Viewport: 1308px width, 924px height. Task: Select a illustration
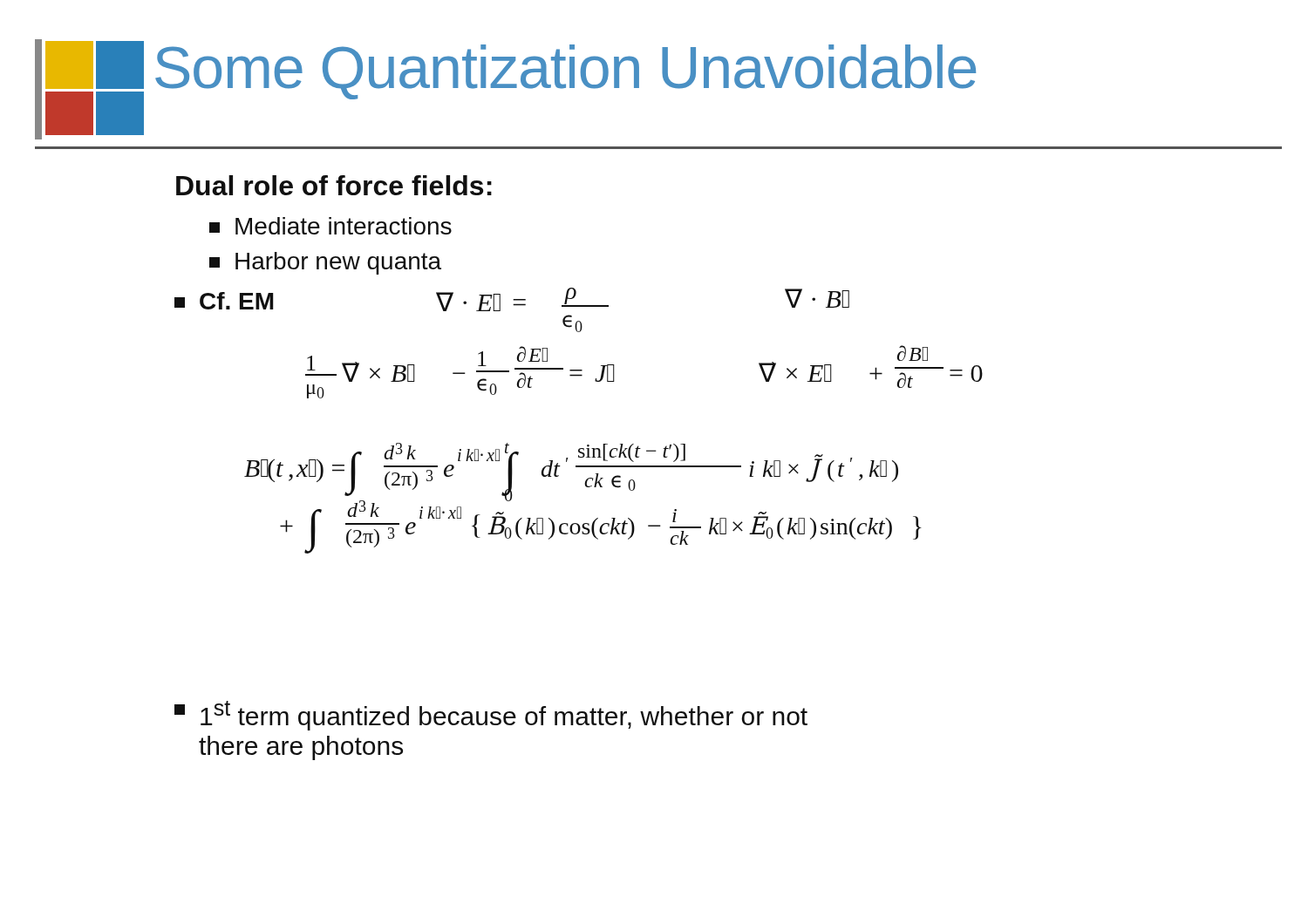(x=92, y=89)
